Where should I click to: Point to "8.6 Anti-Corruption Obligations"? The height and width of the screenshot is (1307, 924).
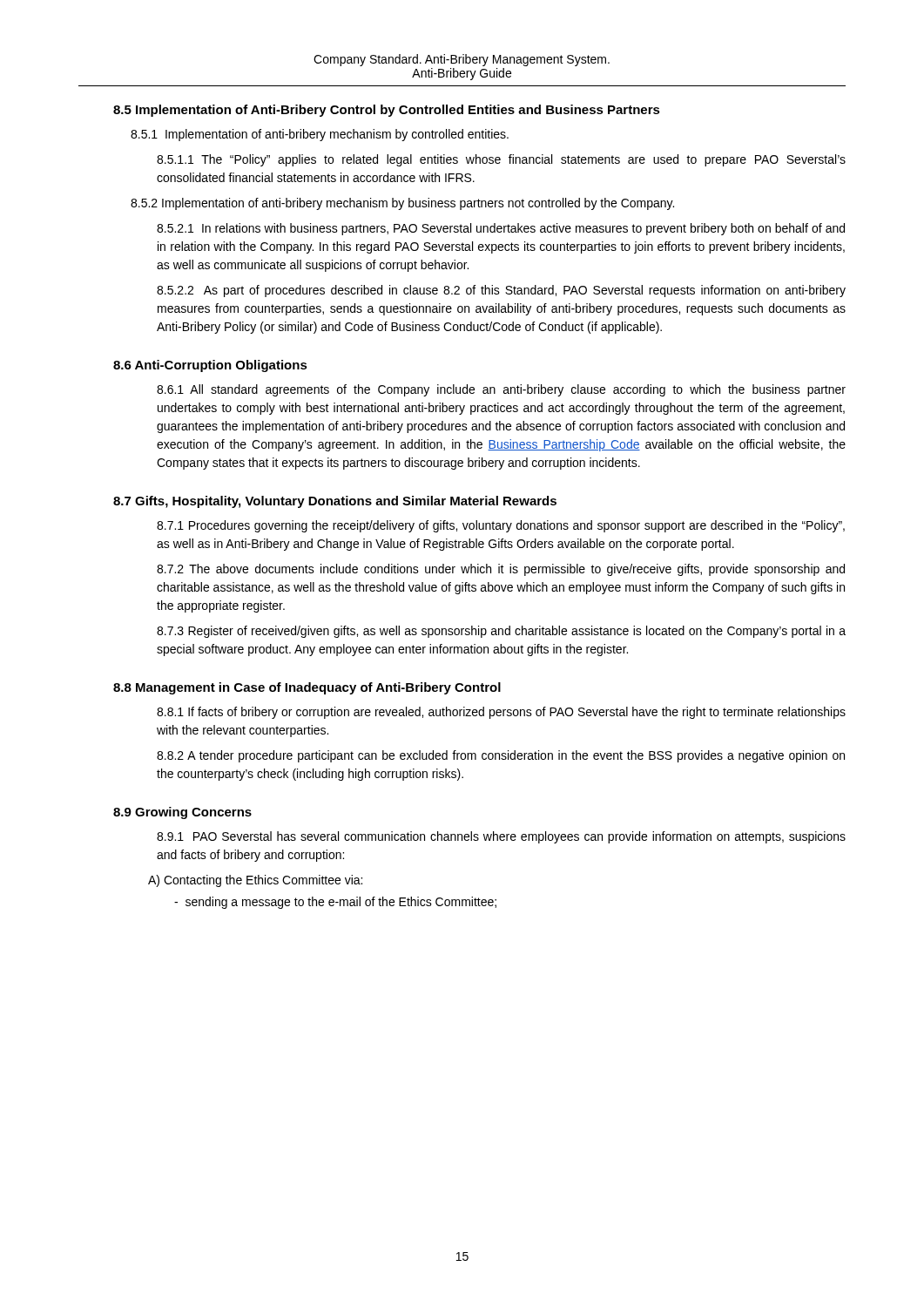tap(210, 365)
